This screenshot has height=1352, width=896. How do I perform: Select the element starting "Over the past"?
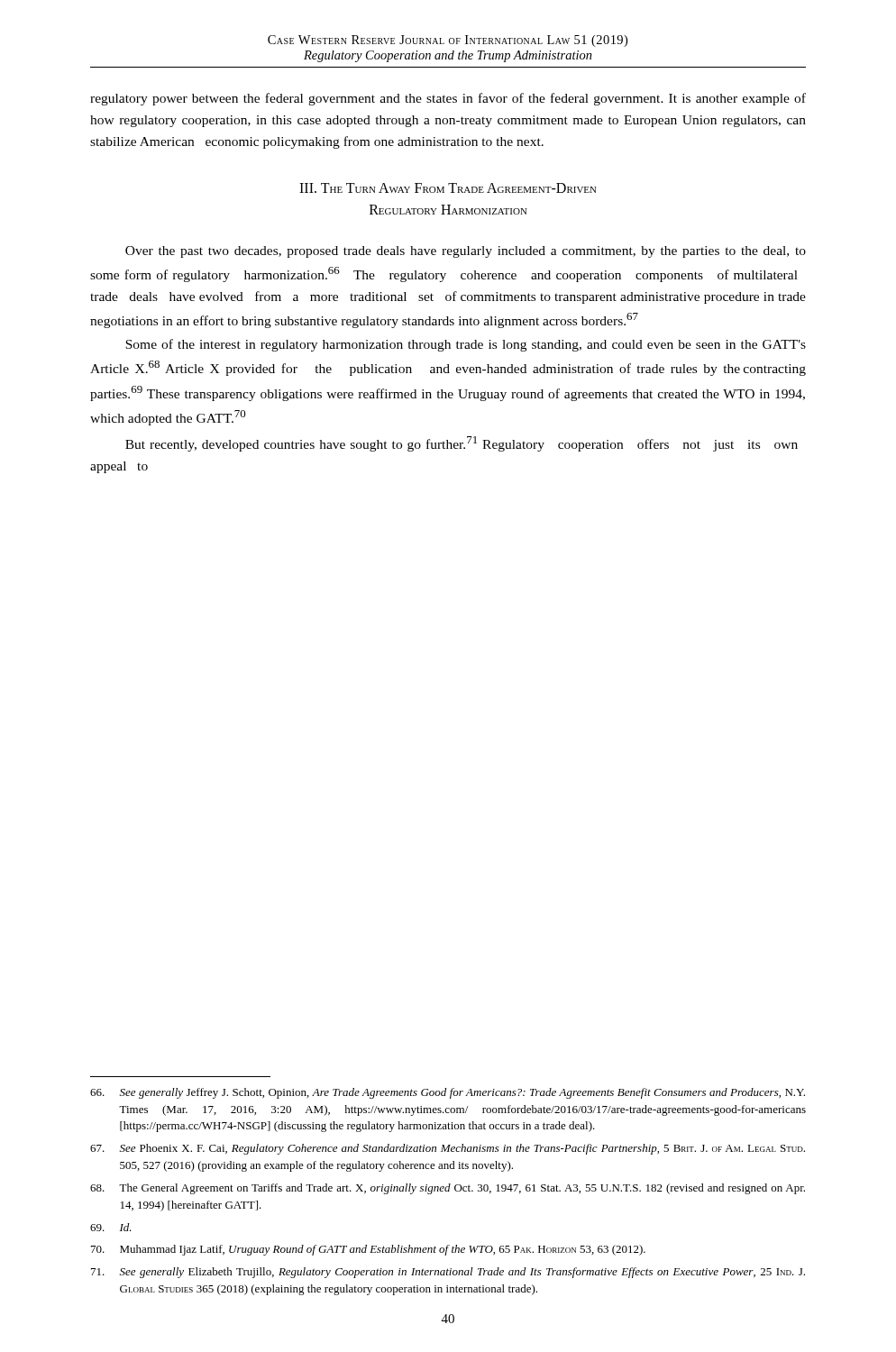pos(448,286)
